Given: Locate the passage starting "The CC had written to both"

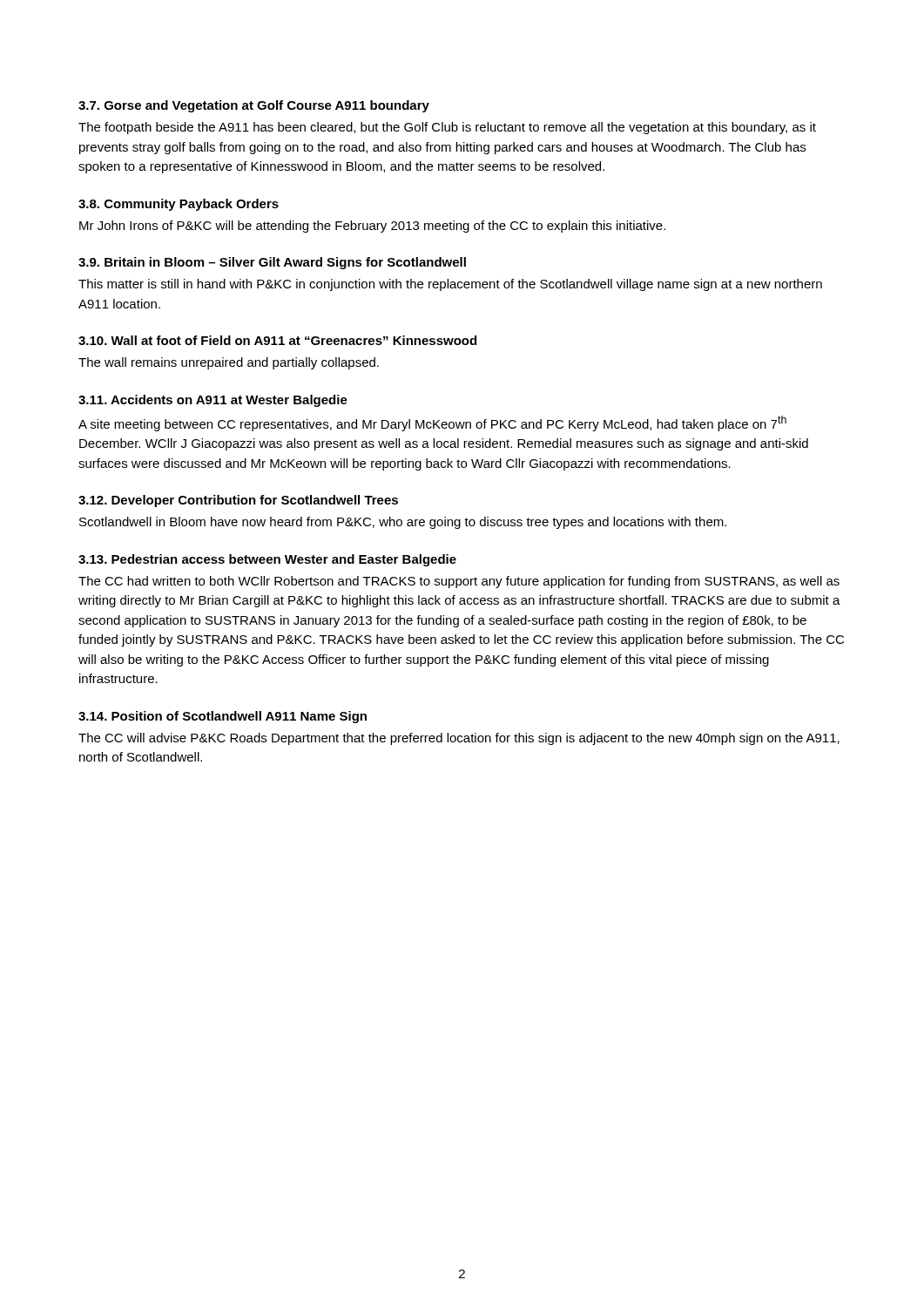Looking at the screenshot, I should (461, 629).
